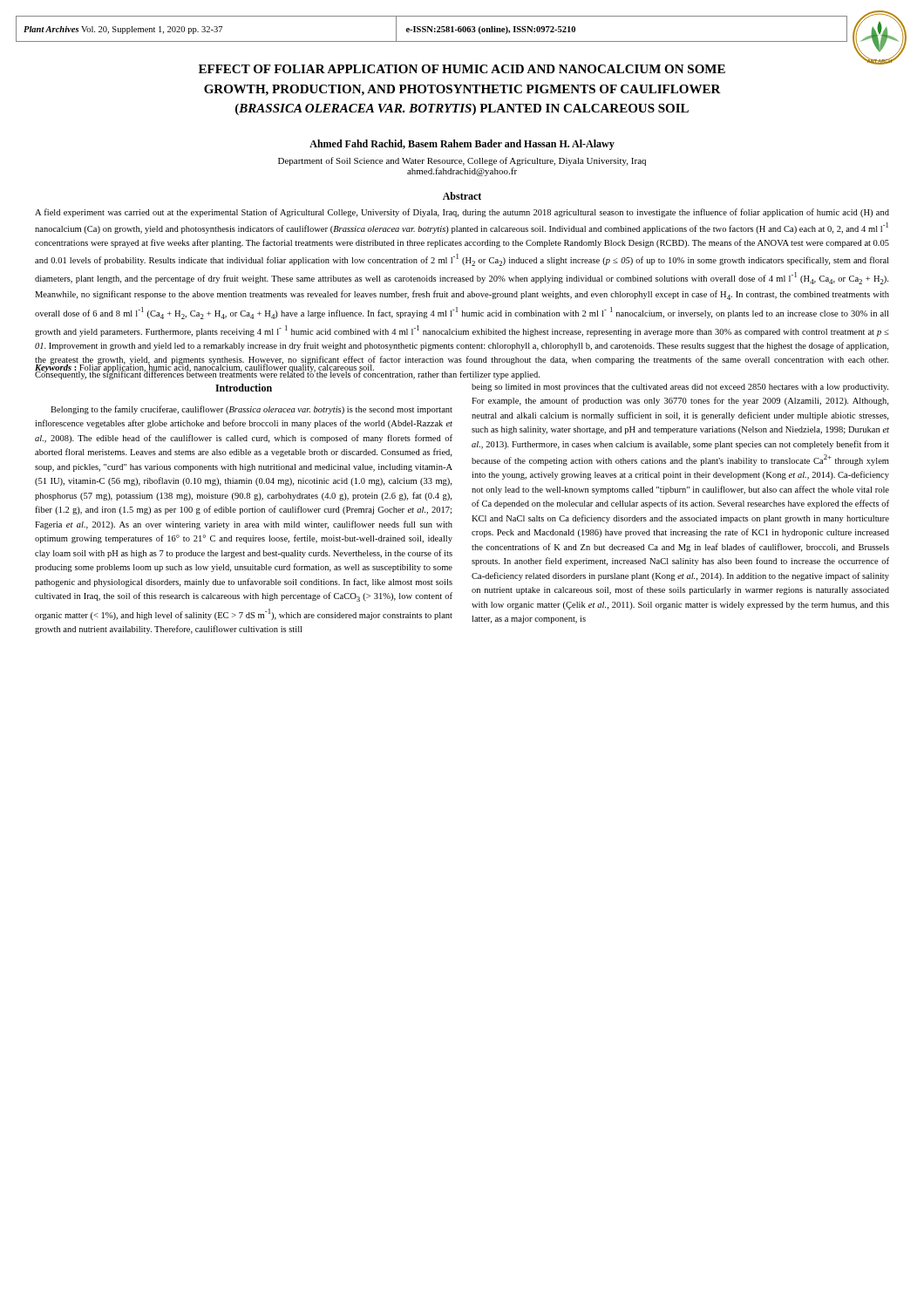Find the block on this page that starts "Keywords : Foliar application, humic acid, nanocalcium,"
This screenshot has width=924, height=1308.
click(205, 368)
